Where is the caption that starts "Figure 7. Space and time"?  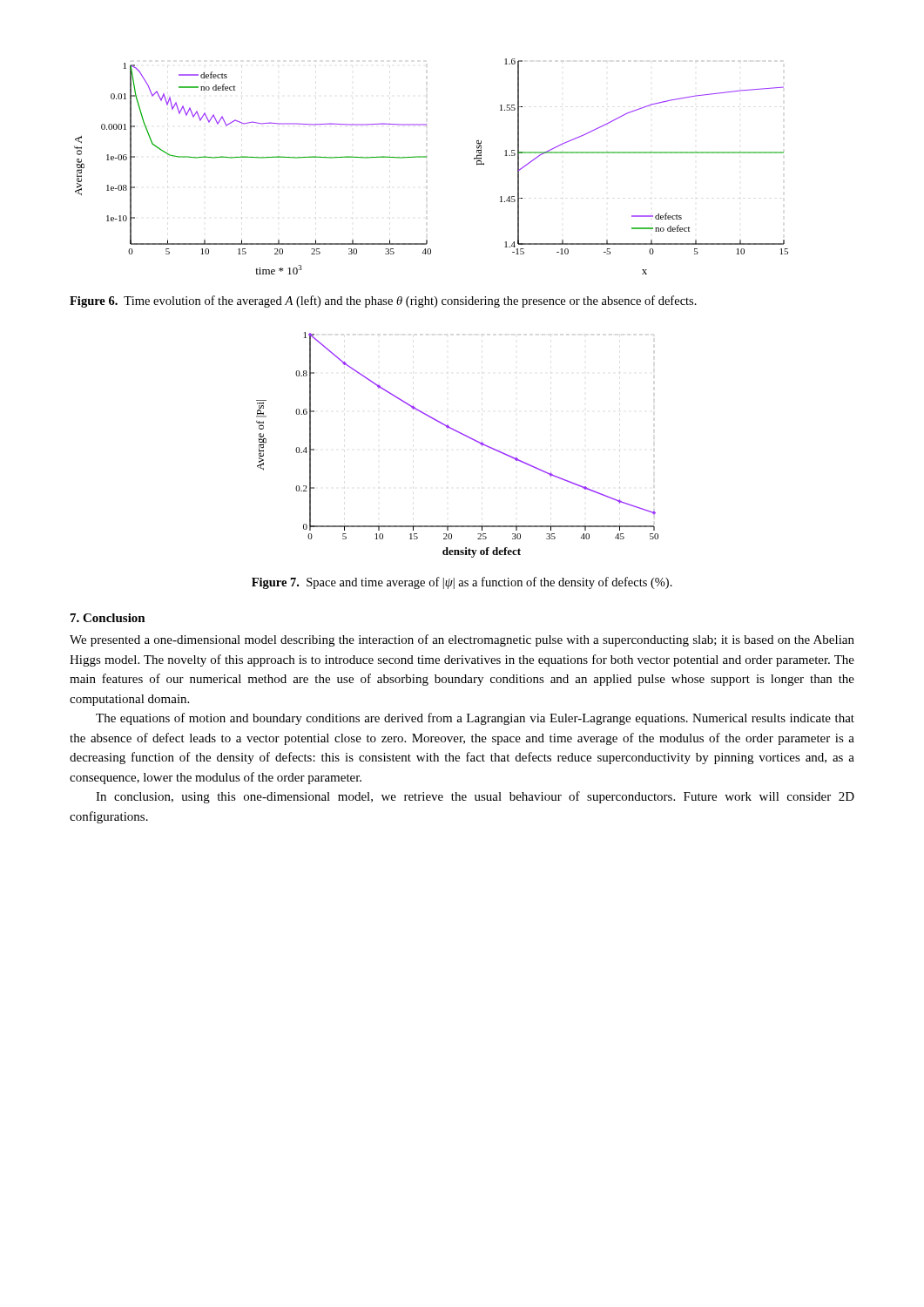[462, 583]
